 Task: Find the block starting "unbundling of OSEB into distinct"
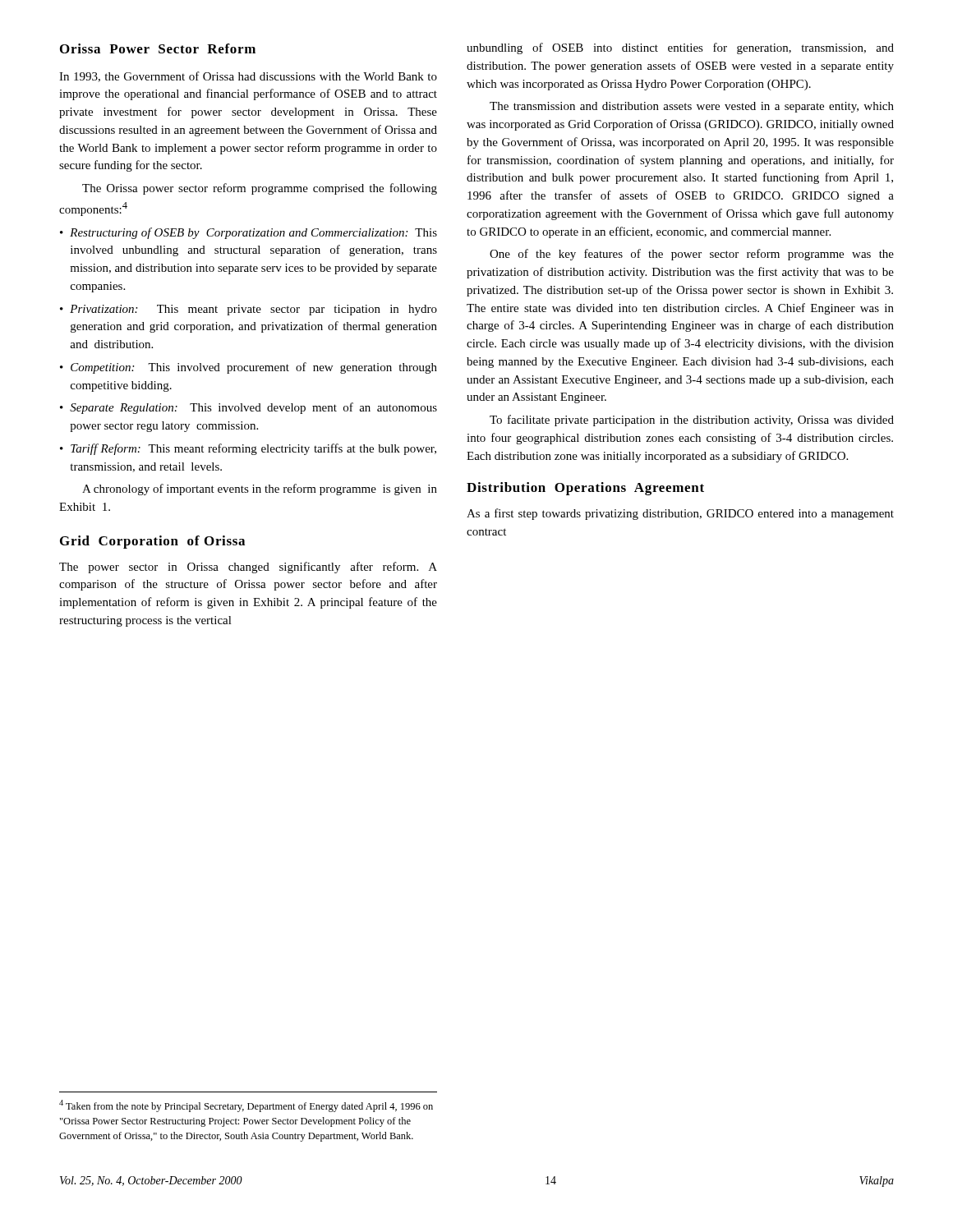pos(680,252)
